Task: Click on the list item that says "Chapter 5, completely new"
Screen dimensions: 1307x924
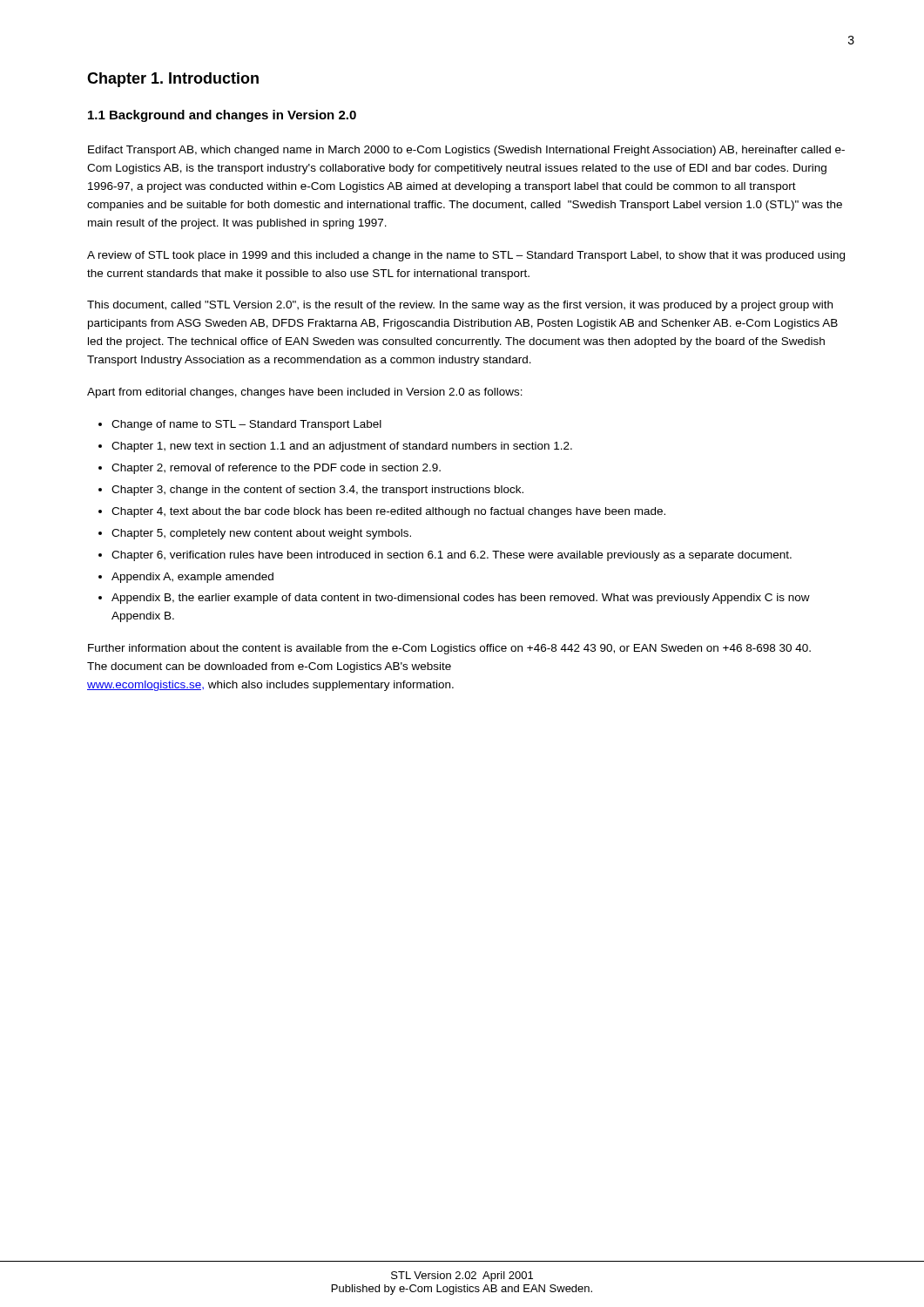Action: (262, 532)
